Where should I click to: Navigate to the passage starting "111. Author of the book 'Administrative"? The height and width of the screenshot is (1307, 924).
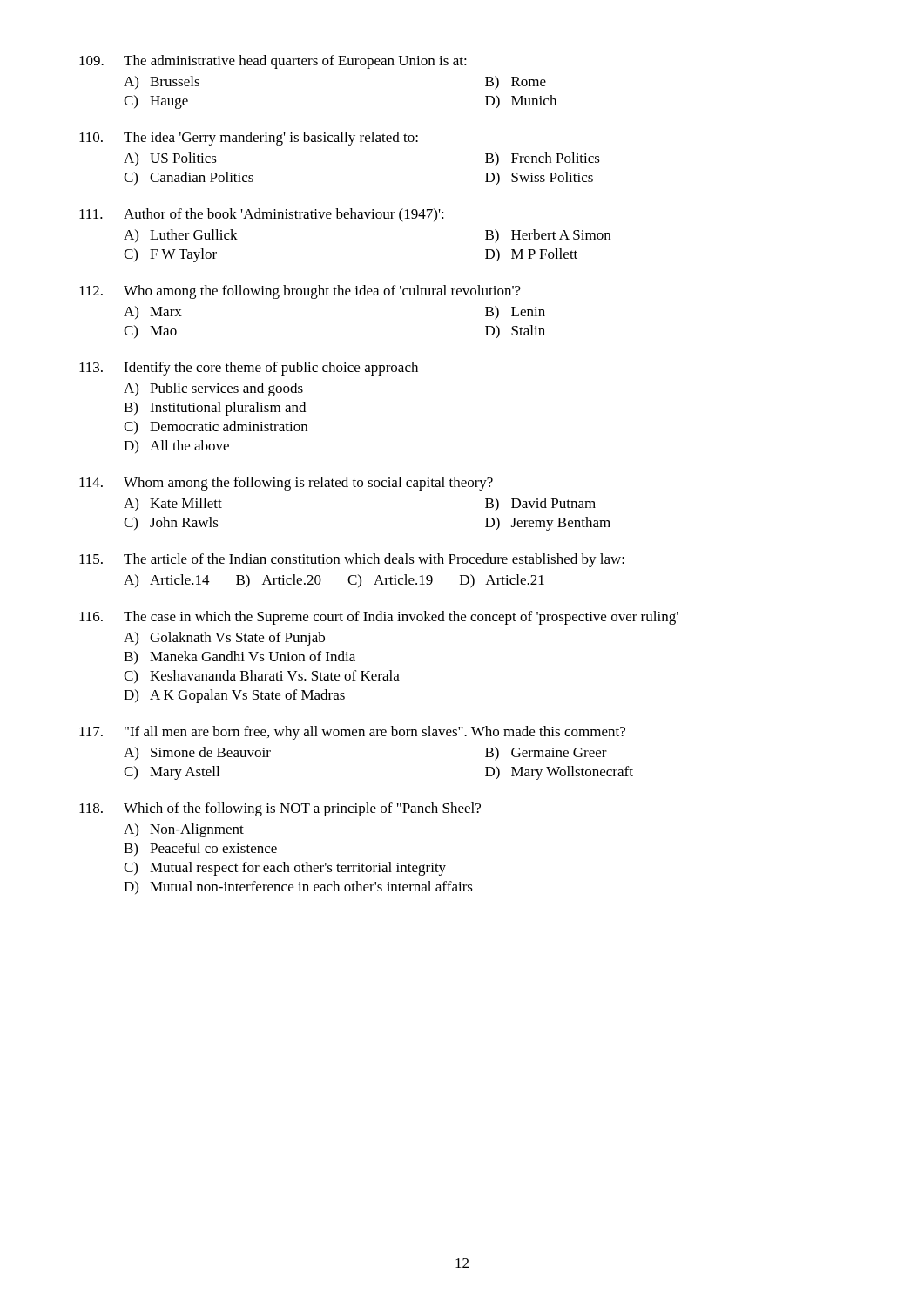click(x=262, y=215)
